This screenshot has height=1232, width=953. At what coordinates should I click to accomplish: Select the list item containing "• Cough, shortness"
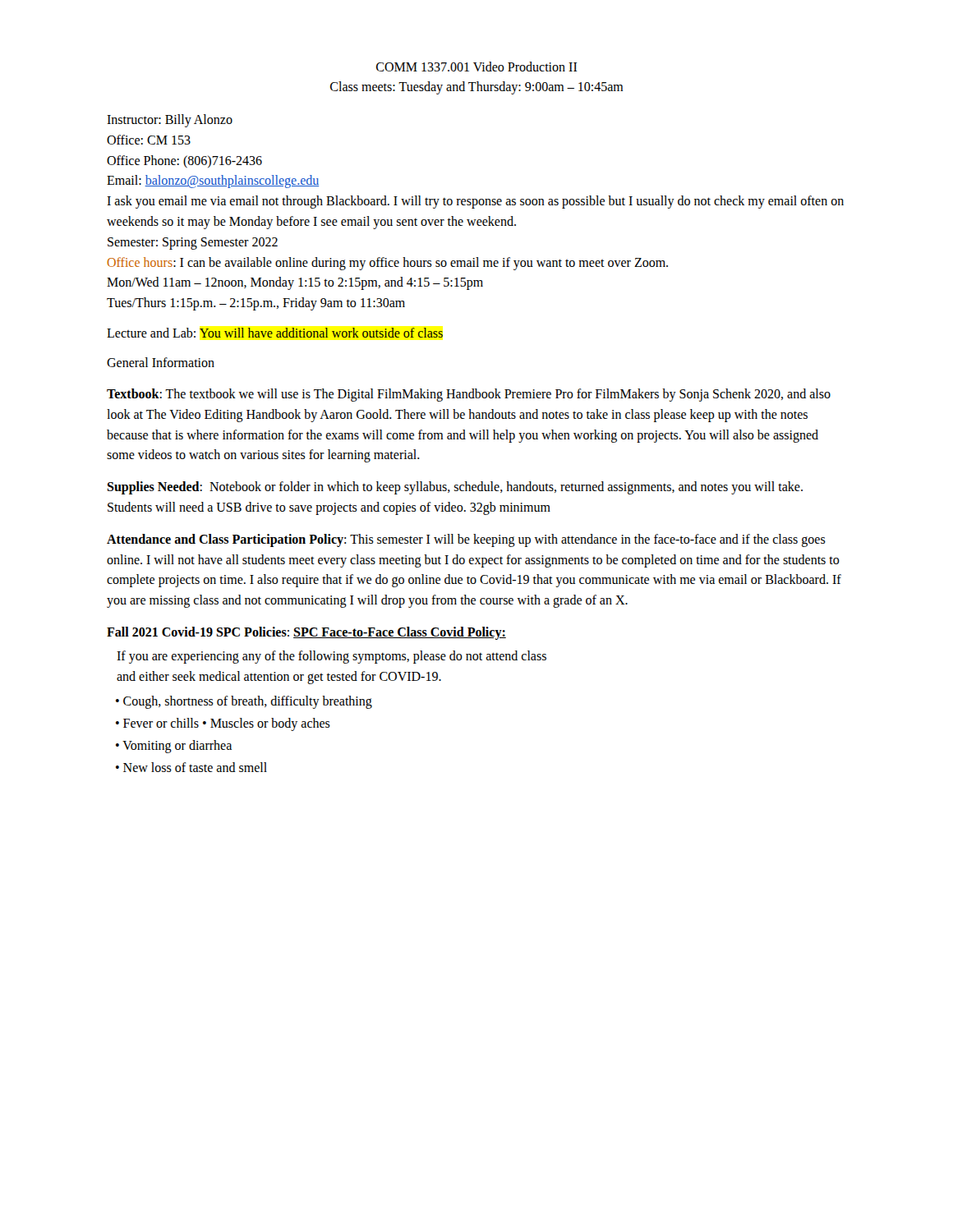coord(244,701)
